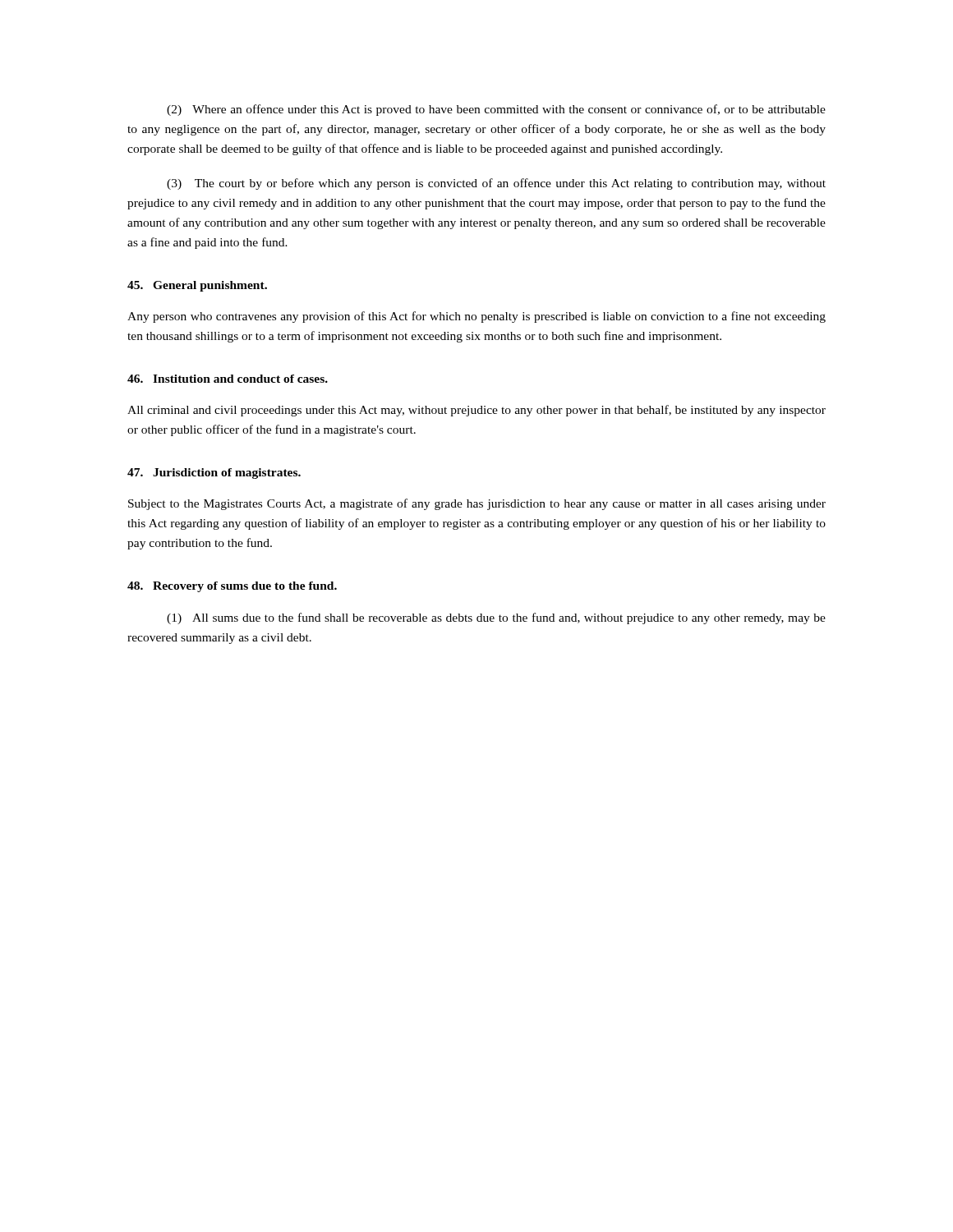This screenshot has width=953, height=1232.
Task: Locate the section header with the text "46. Institution and"
Action: click(228, 378)
